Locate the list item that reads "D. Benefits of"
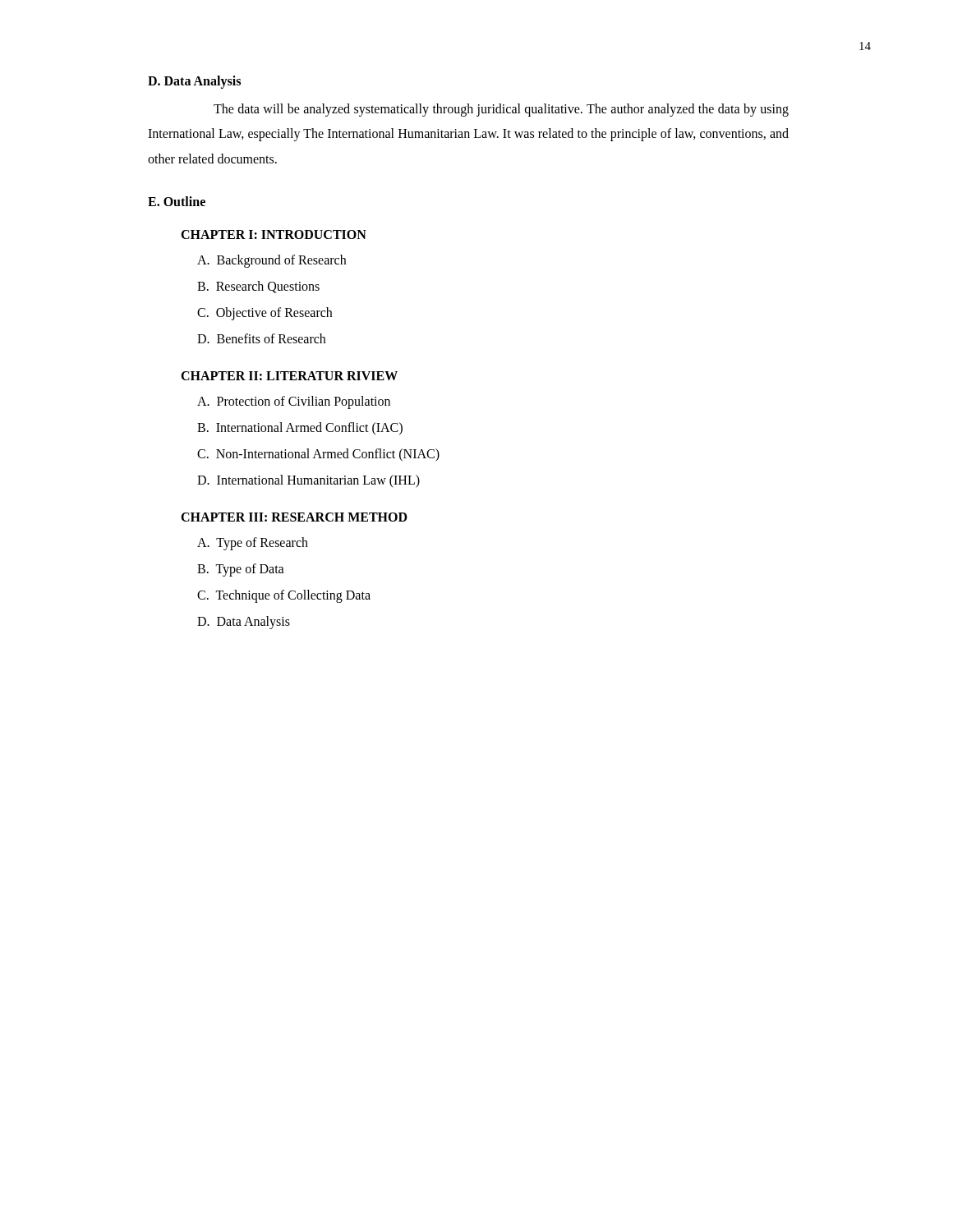The image size is (953, 1232). point(262,339)
